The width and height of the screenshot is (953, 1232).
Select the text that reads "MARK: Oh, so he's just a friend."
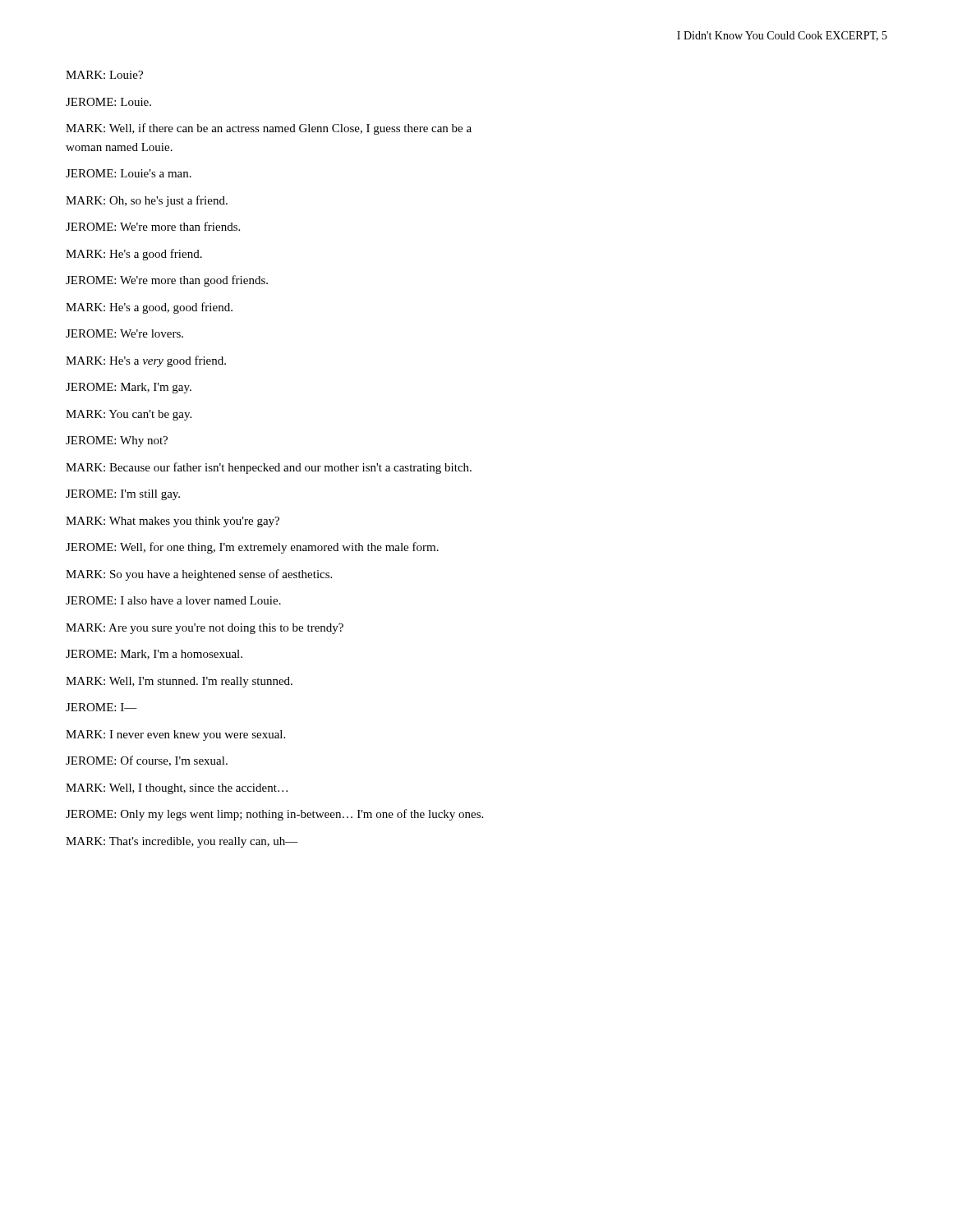pyautogui.click(x=147, y=200)
